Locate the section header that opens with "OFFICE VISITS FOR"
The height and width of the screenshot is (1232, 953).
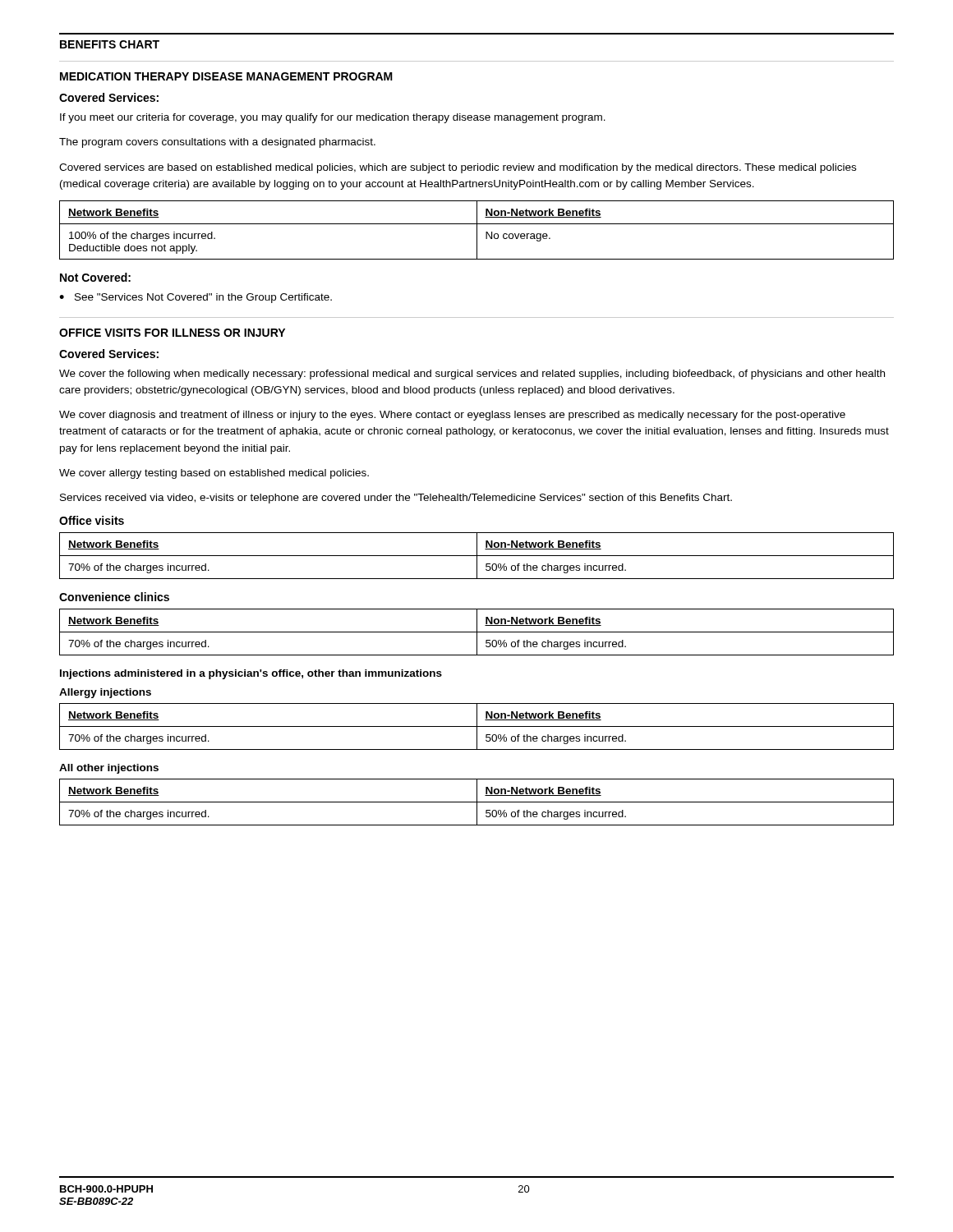tap(476, 328)
